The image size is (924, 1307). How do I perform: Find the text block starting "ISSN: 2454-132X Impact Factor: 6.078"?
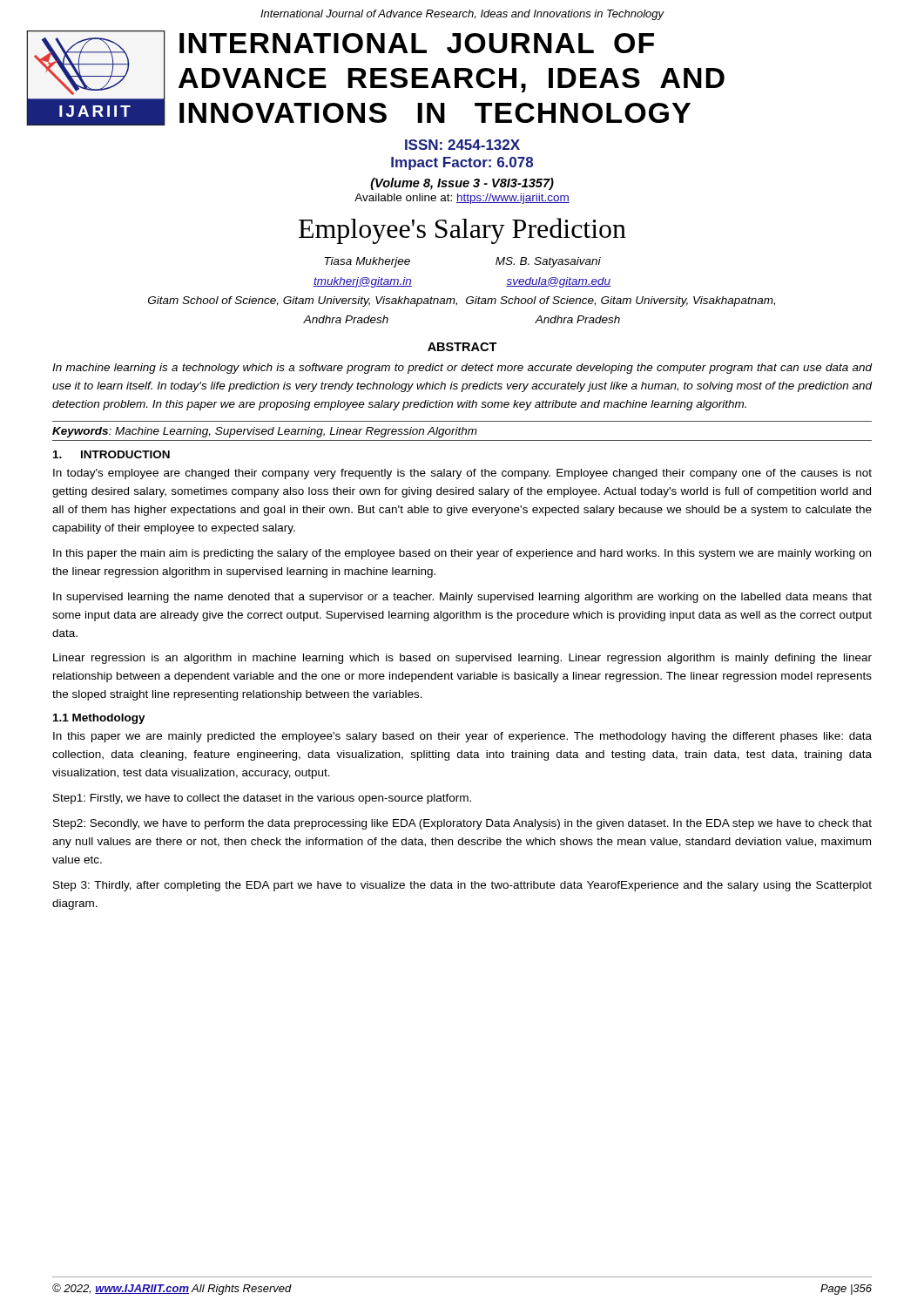point(462,154)
